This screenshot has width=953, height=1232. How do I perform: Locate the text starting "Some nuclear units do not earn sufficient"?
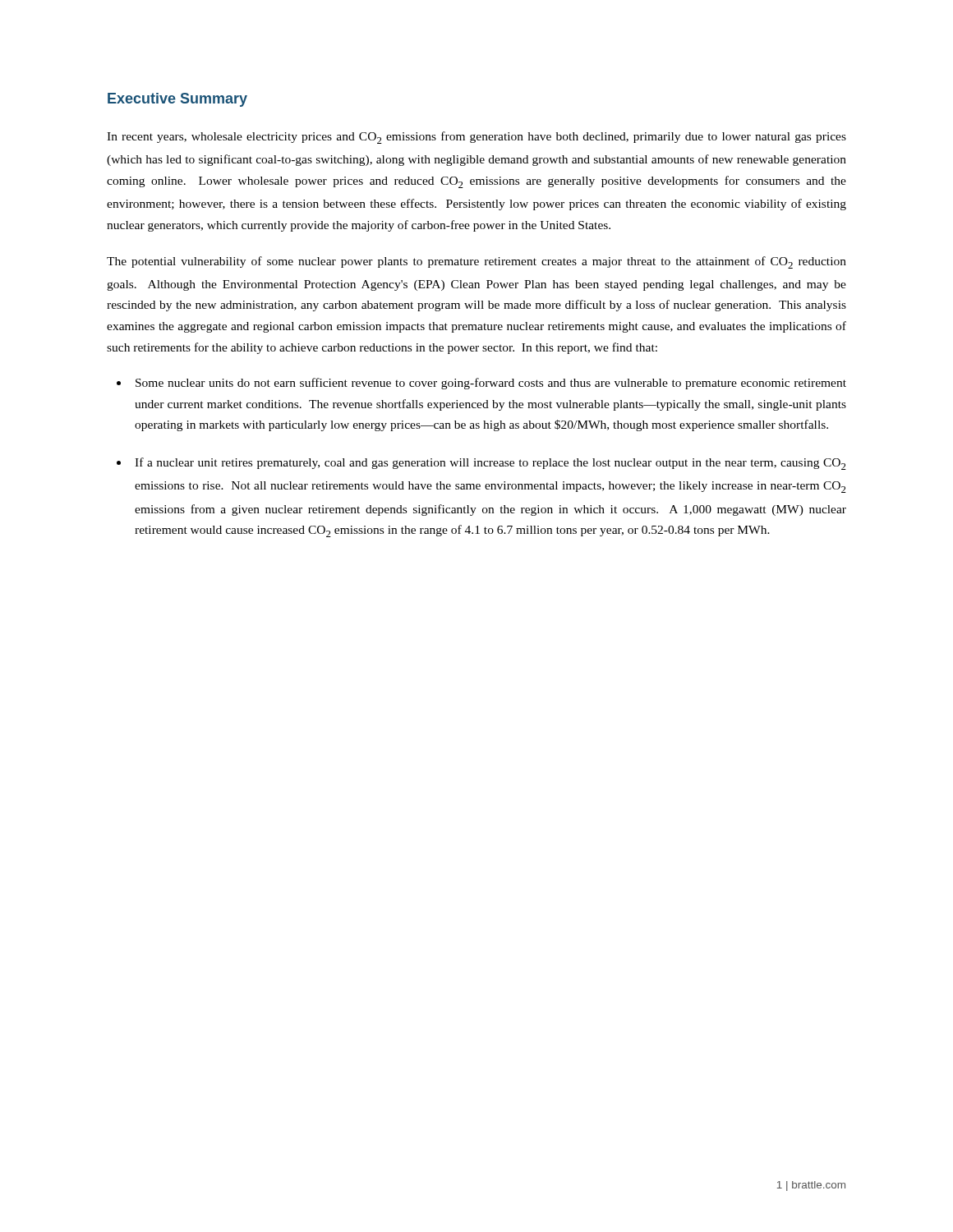(490, 403)
